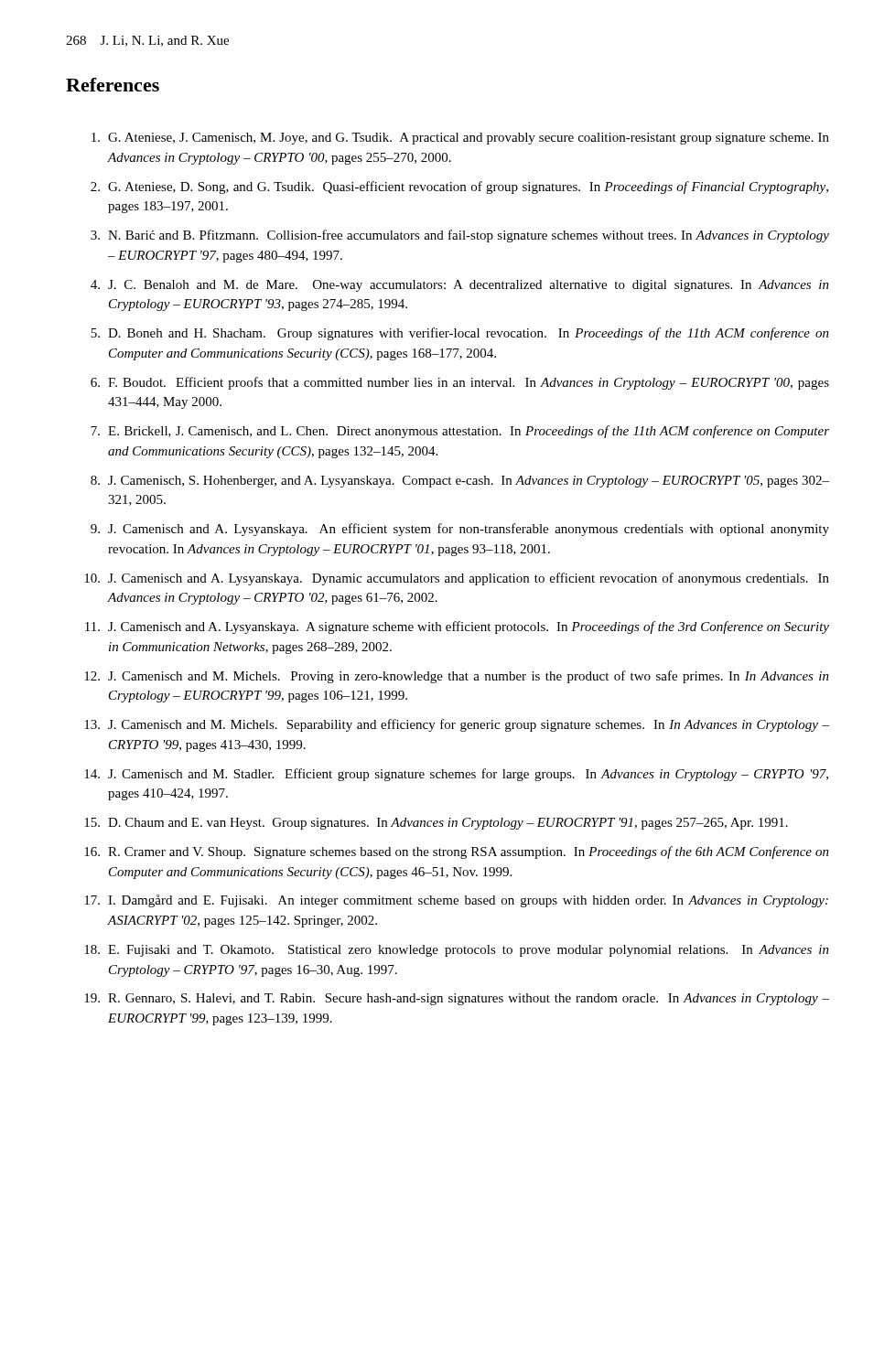Viewport: 895px width, 1372px height.
Task: Click on the list item that says "14. J. Camenisch"
Action: (448, 784)
